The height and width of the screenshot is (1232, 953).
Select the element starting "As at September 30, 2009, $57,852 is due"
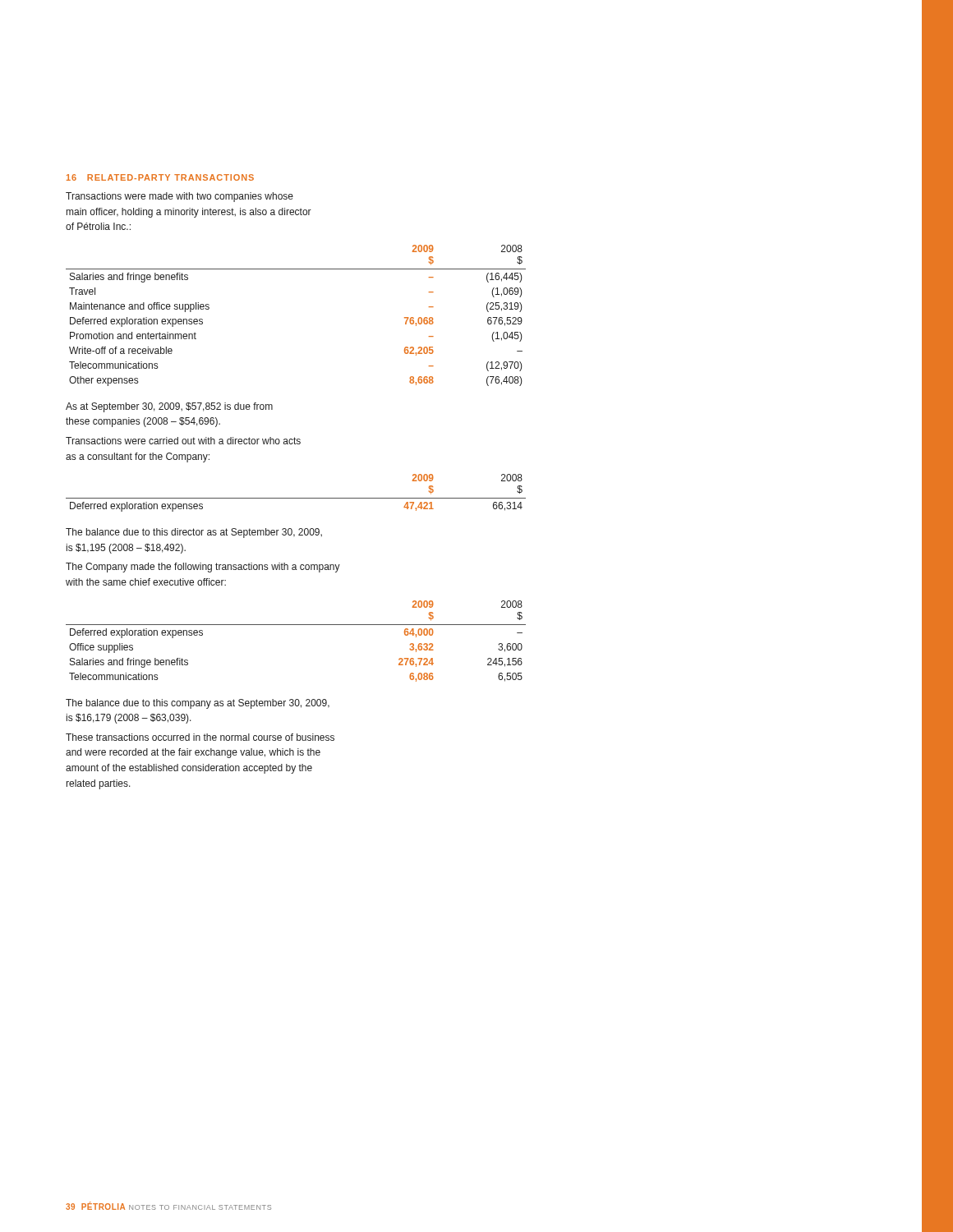click(169, 414)
